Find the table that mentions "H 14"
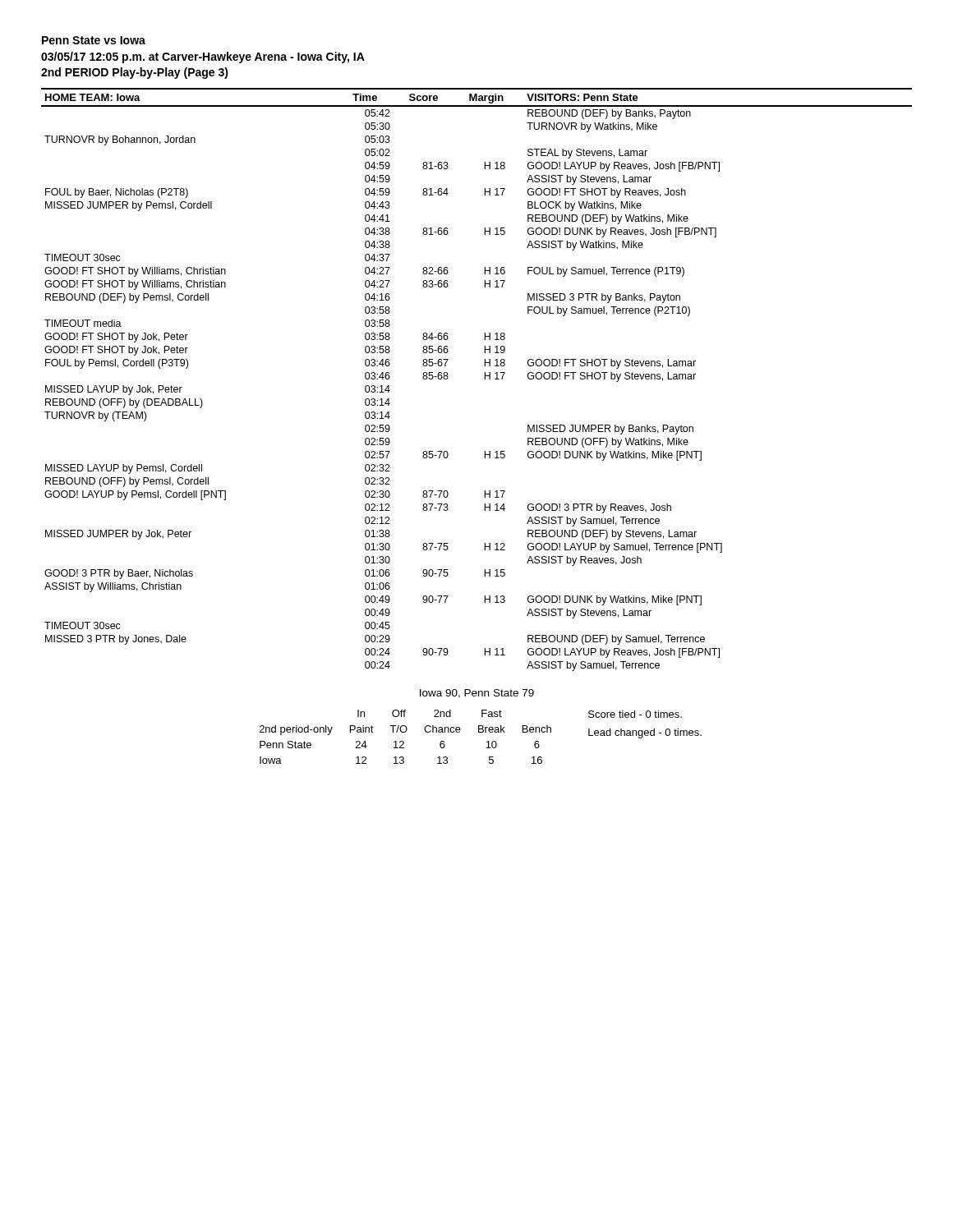The height and width of the screenshot is (1232, 953). (x=476, y=380)
